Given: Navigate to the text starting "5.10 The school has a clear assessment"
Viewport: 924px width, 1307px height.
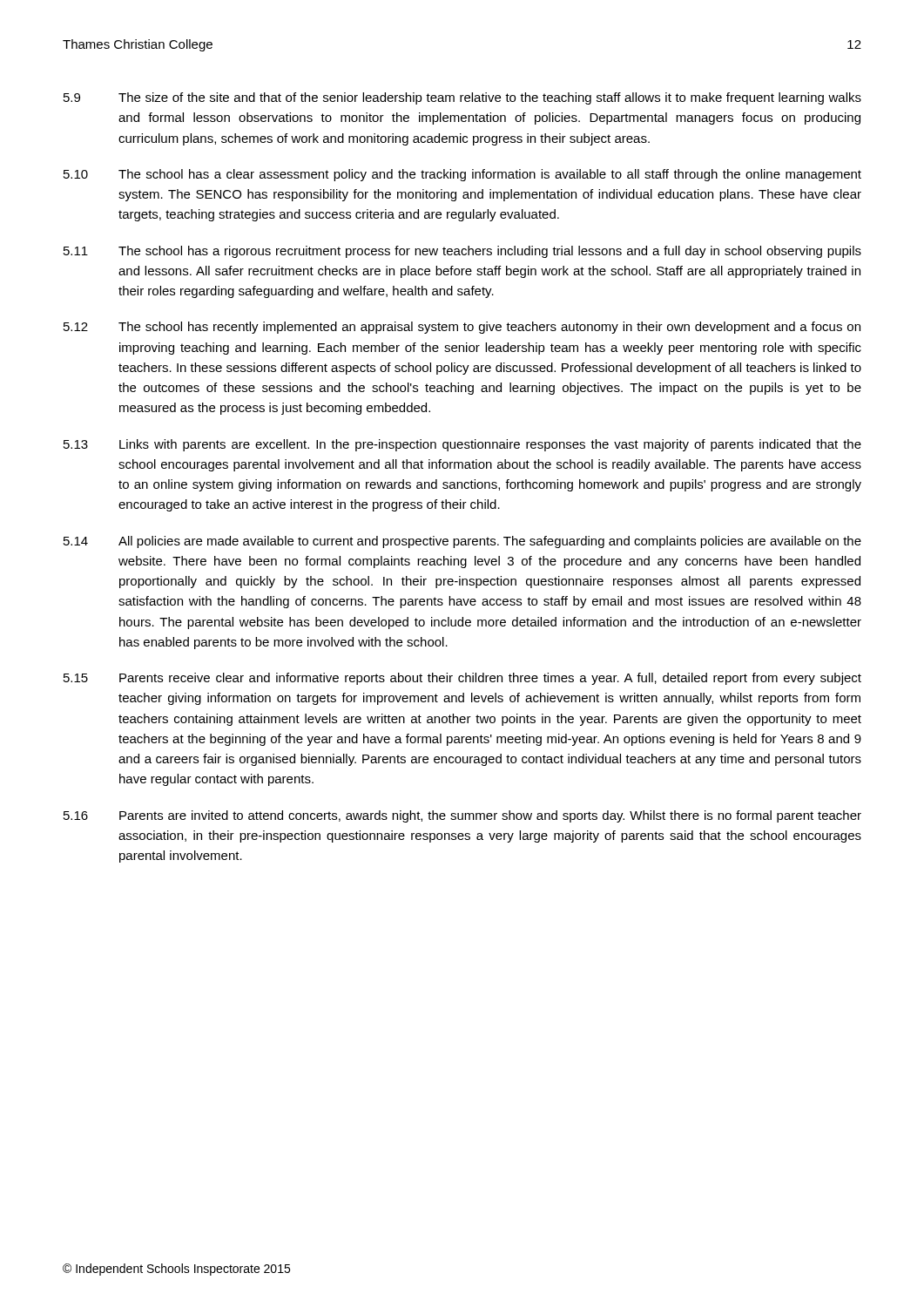Looking at the screenshot, I should tap(462, 194).
